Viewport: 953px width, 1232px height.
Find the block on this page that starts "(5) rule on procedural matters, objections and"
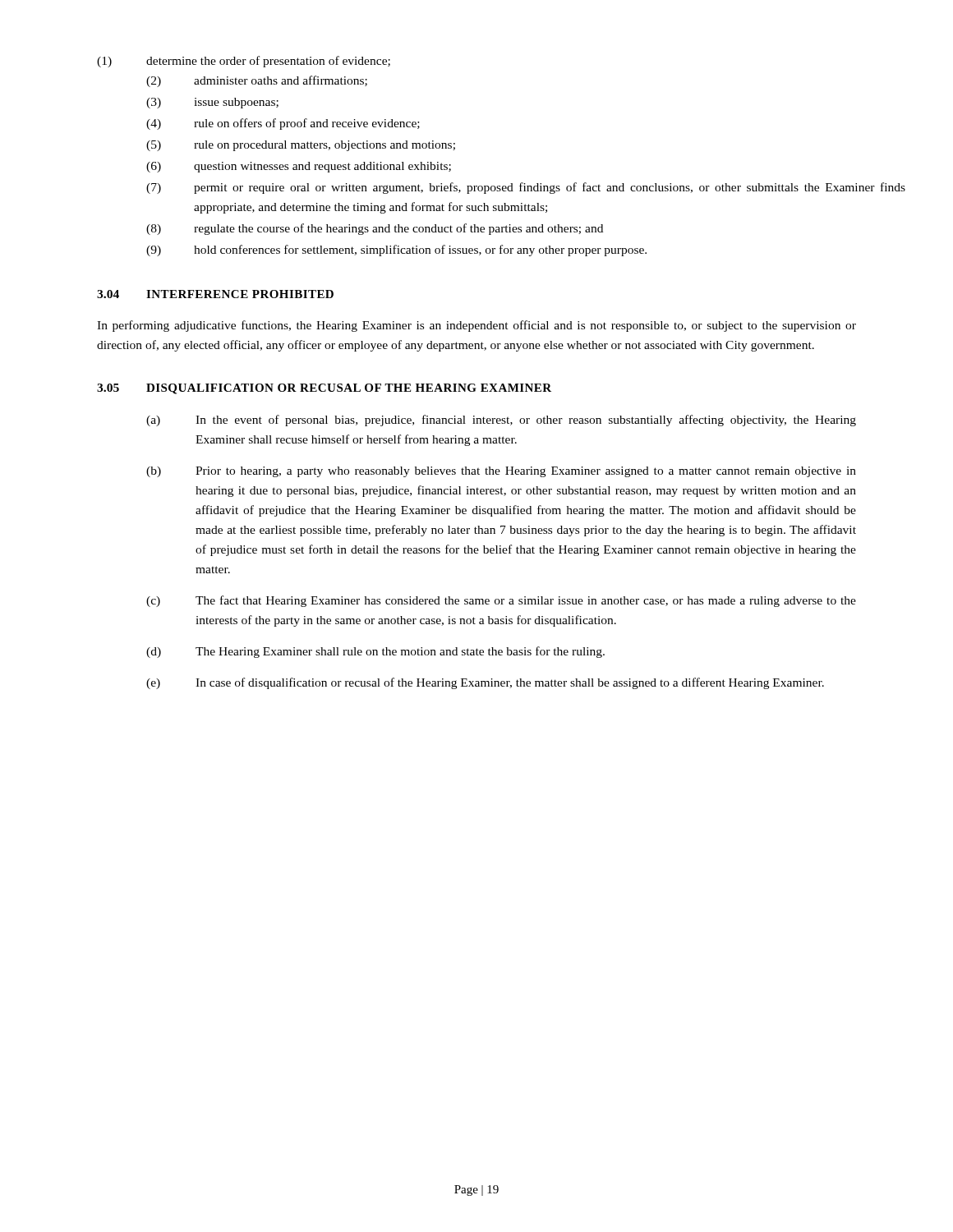[x=301, y=146]
